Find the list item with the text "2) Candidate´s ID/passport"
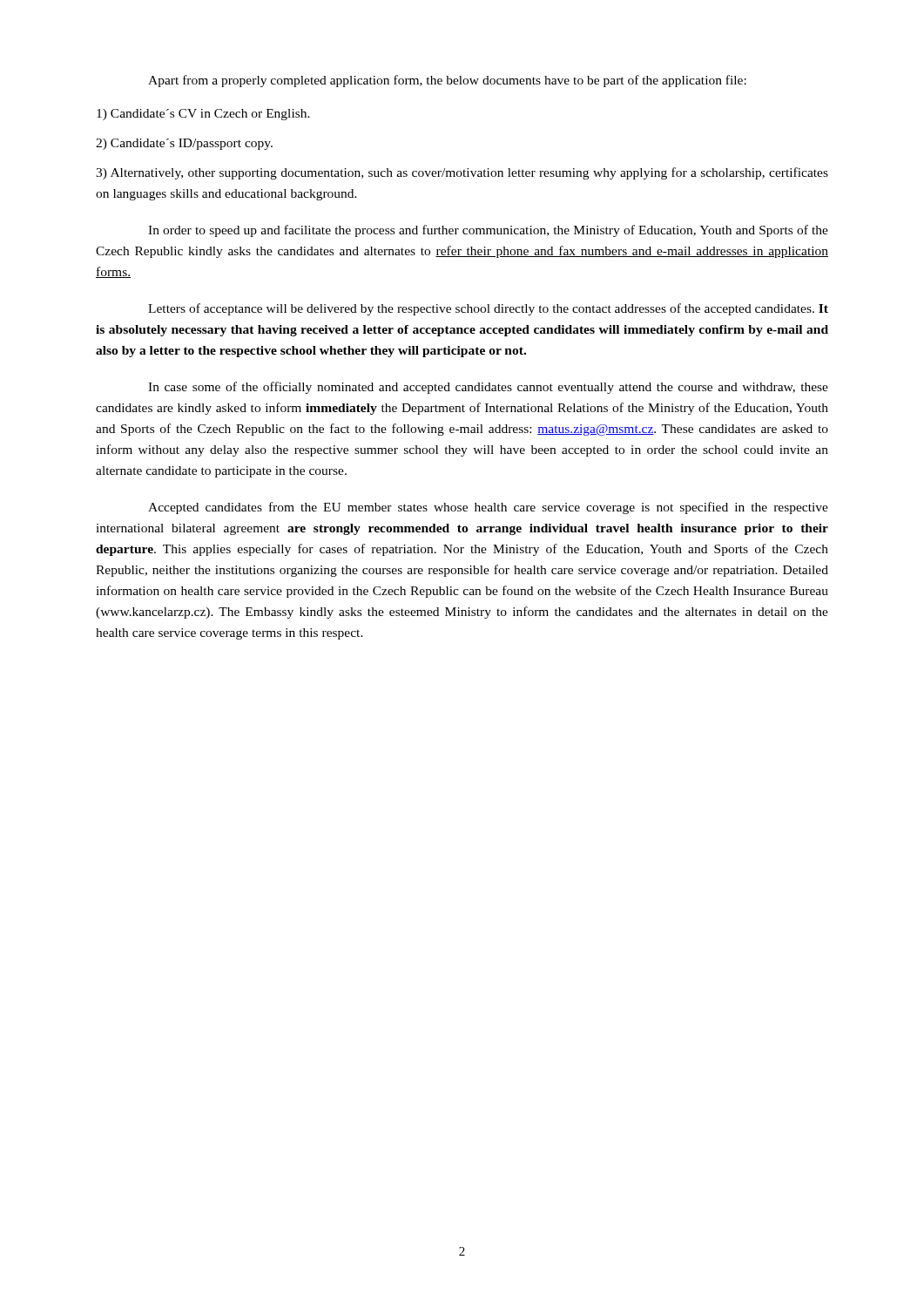924x1307 pixels. tap(185, 143)
